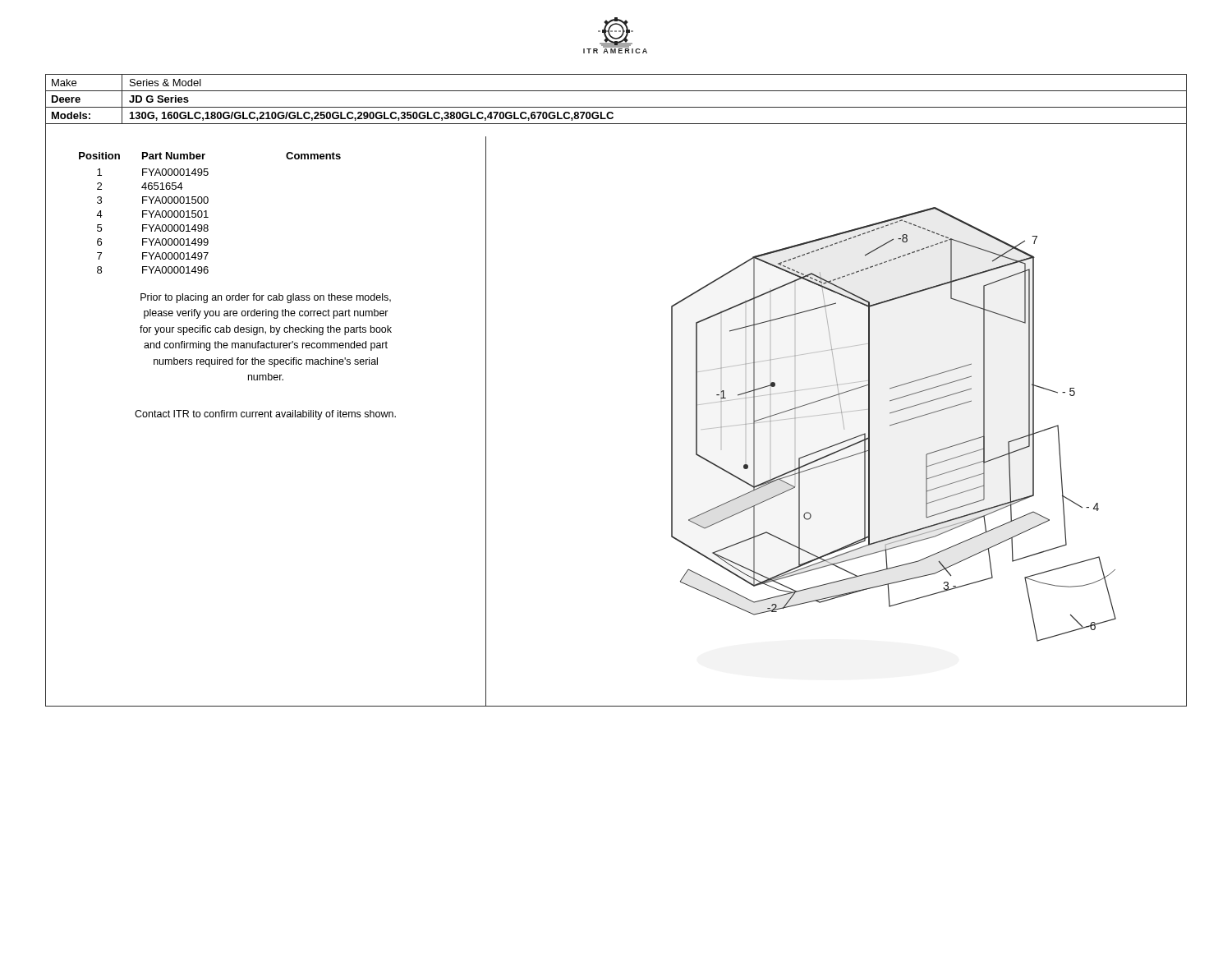This screenshot has width=1232, height=953.
Task: Click on the table containing "Make Series &"
Action: [x=616, y=99]
